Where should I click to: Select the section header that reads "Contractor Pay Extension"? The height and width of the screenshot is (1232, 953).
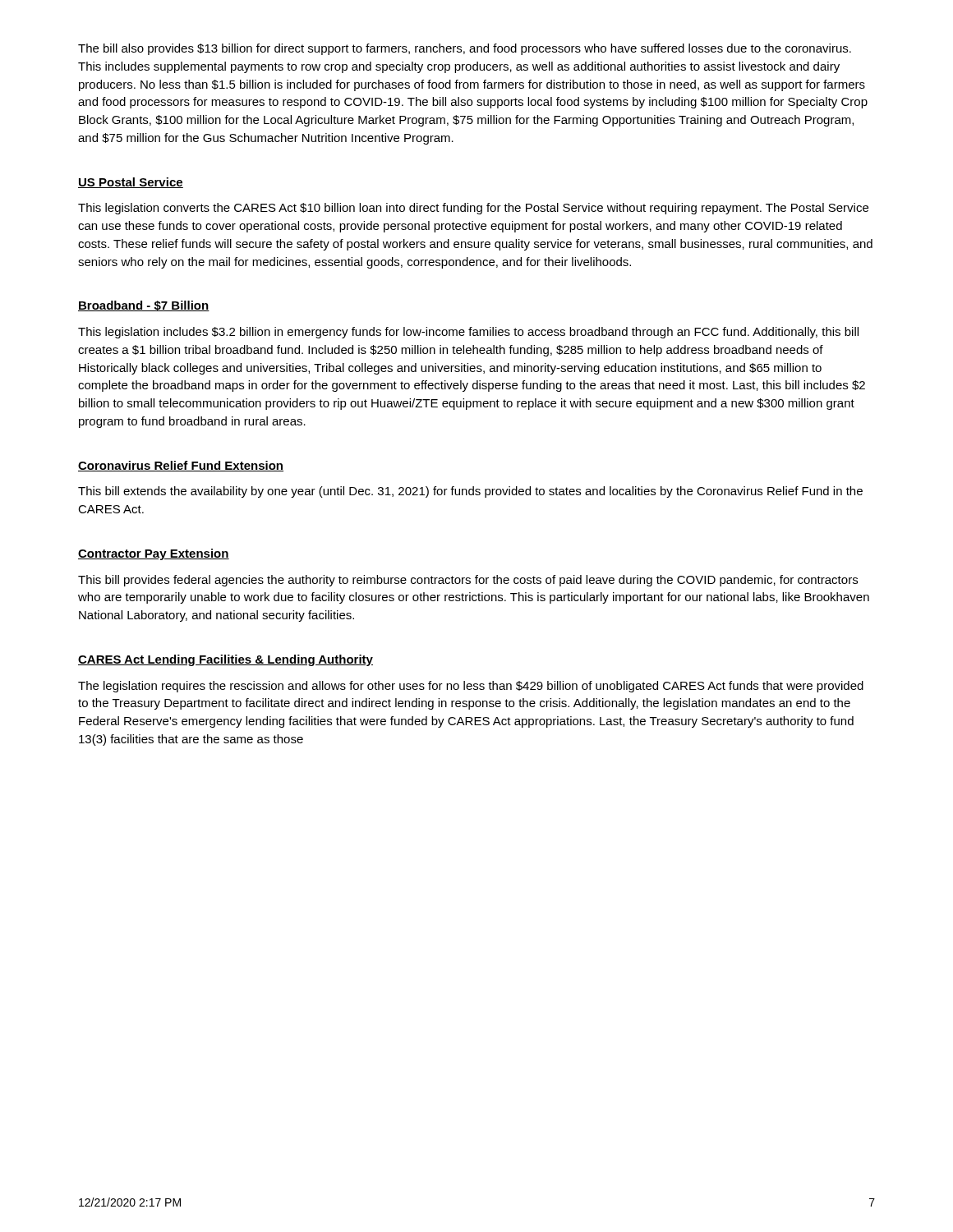[x=153, y=553]
